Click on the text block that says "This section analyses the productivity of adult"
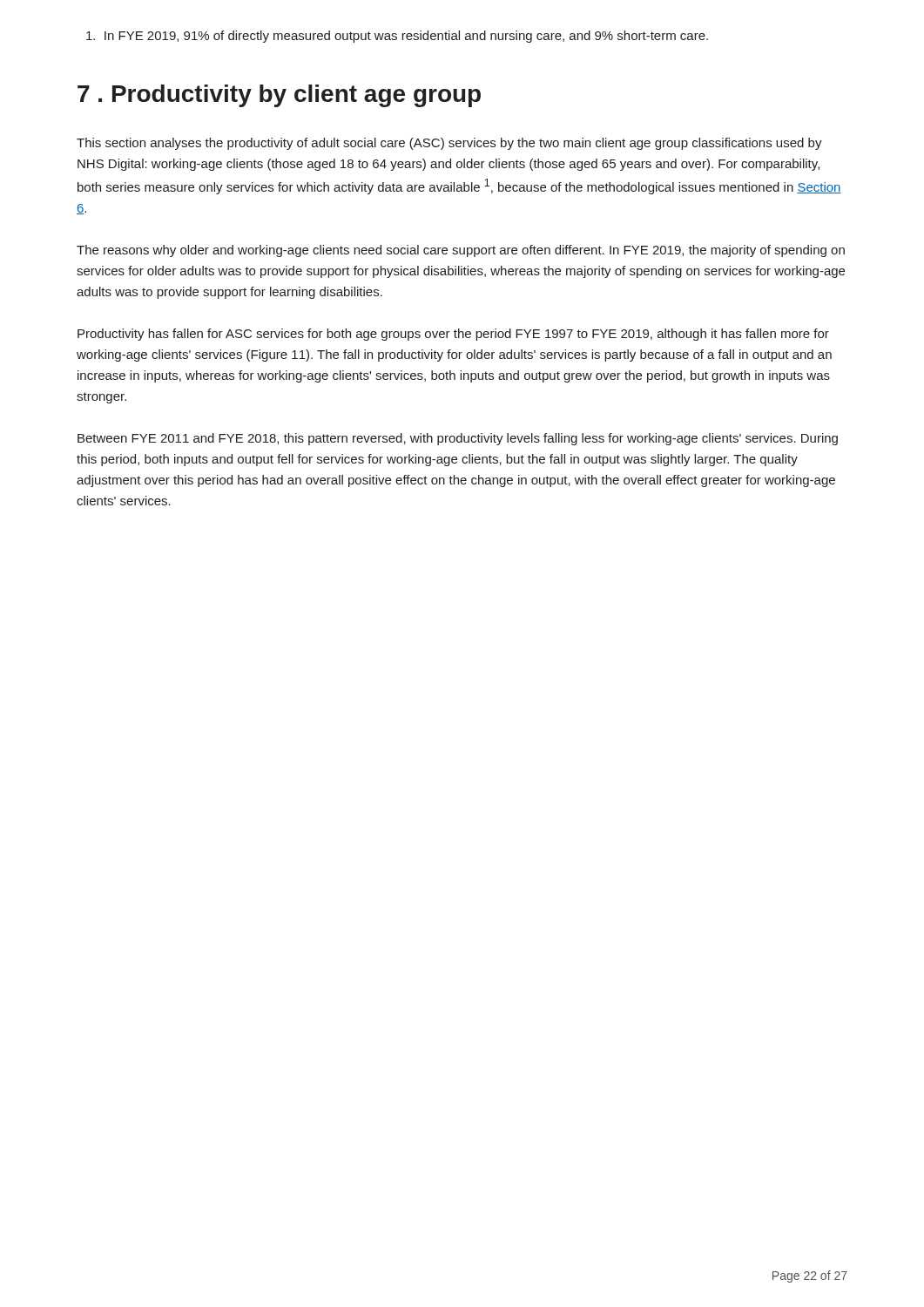Viewport: 924px width, 1307px height. click(459, 175)
